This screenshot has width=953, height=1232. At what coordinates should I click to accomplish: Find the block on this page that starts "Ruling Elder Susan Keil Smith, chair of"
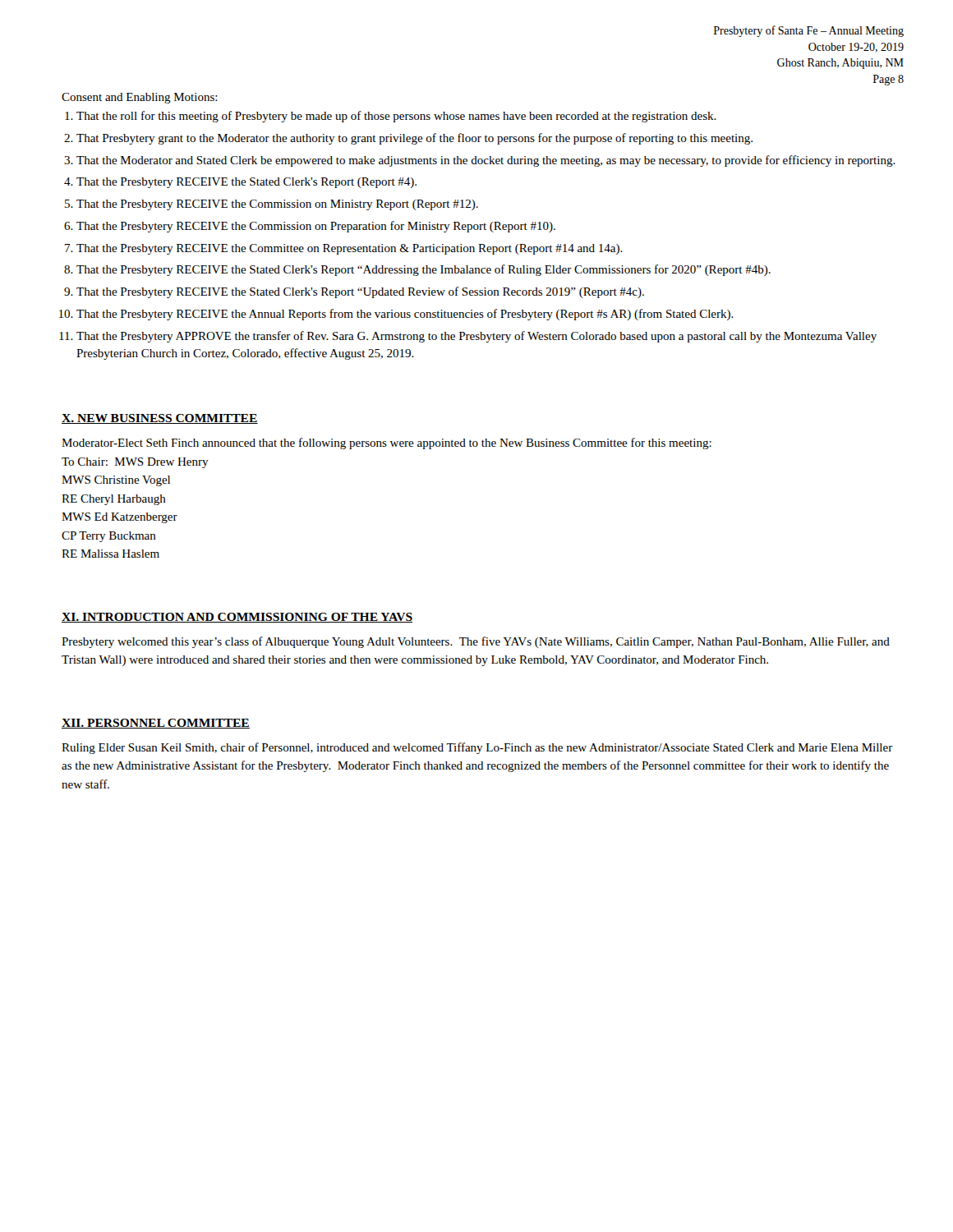(477, 766)
